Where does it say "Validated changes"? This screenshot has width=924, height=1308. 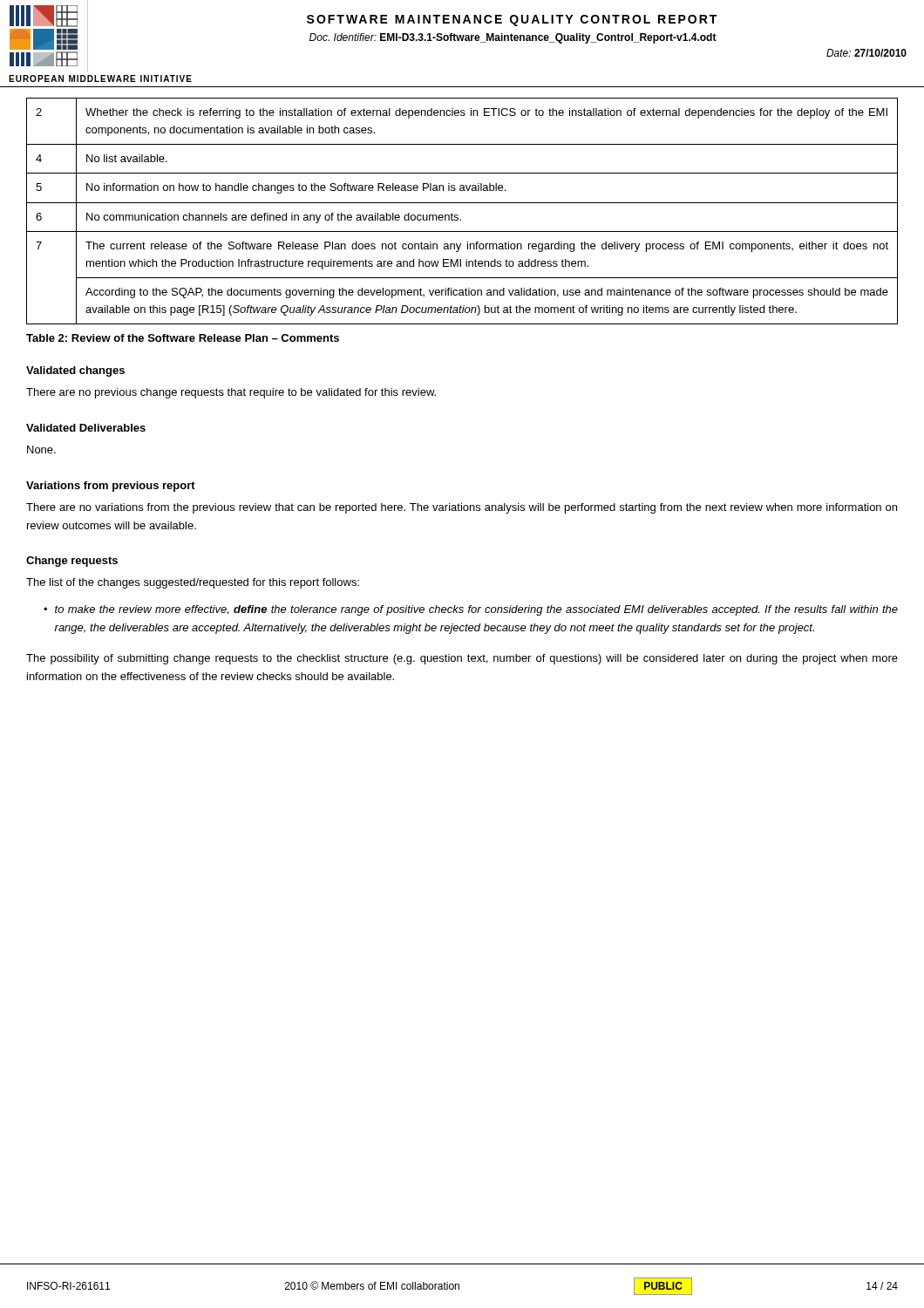76,370
